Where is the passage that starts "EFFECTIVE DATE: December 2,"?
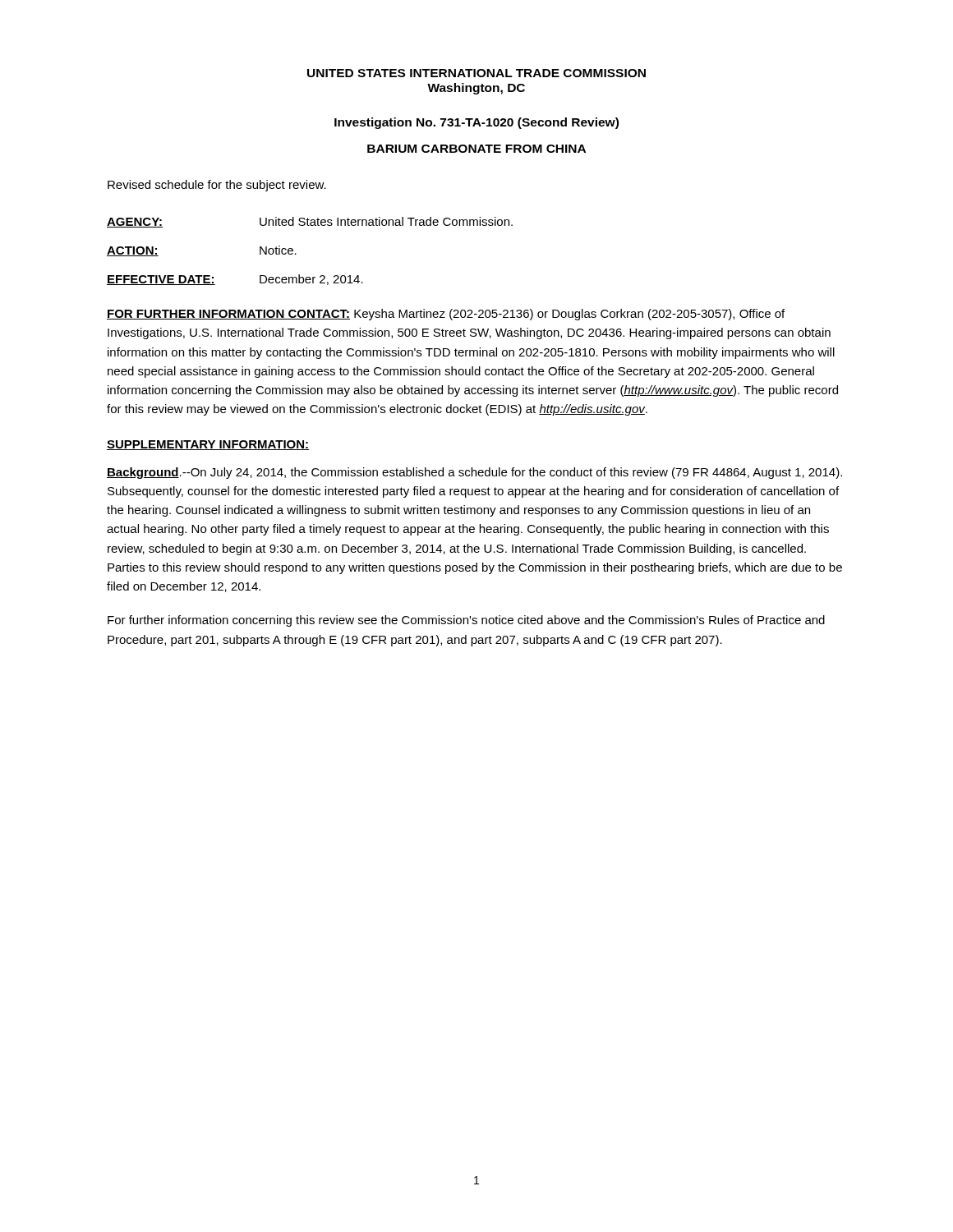Screen dimensions: 1232x953 (x=161, y=280)
